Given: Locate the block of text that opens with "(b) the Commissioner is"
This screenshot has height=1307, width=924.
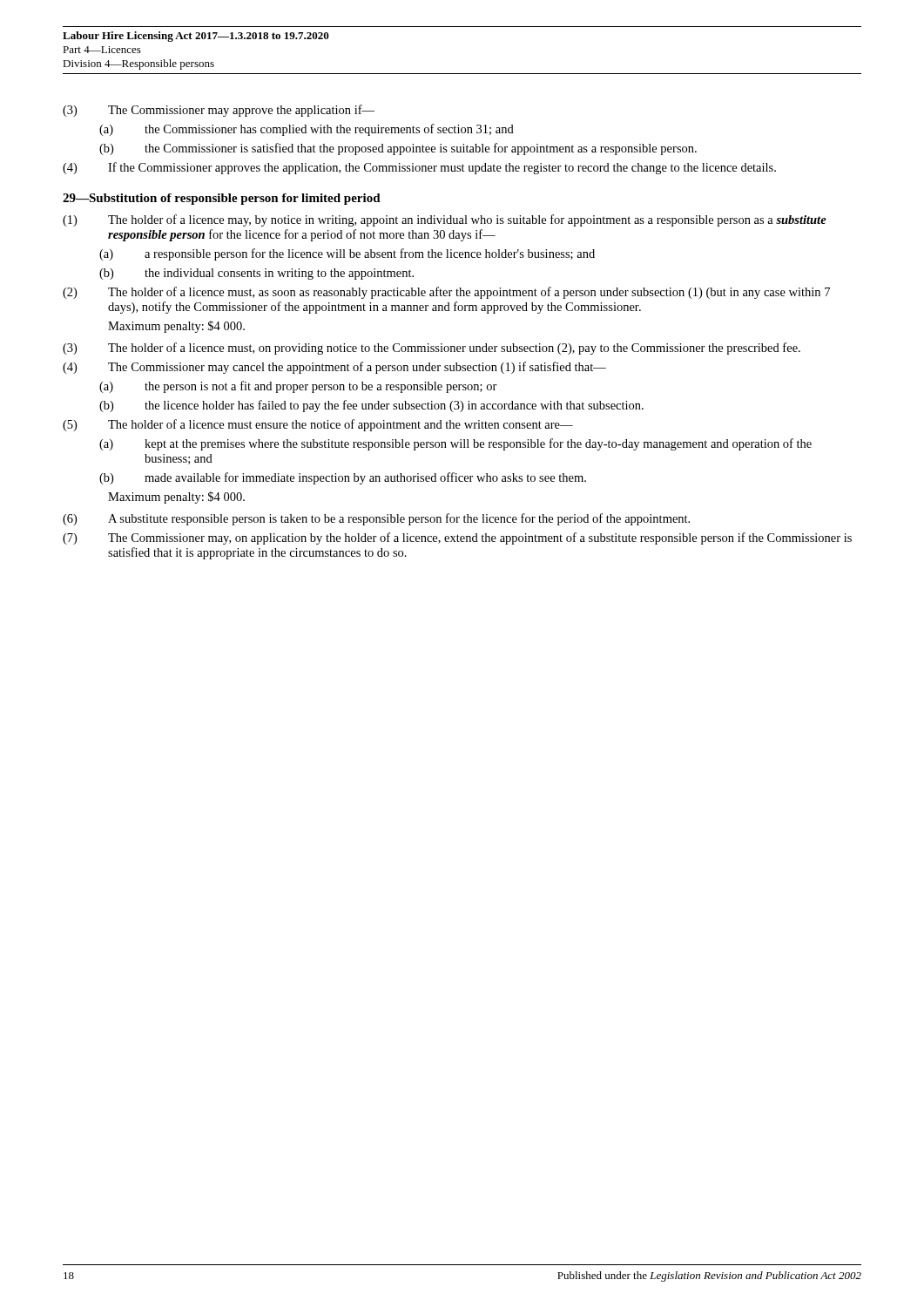Looking at the screenshot, I should [x=462, y=149].
